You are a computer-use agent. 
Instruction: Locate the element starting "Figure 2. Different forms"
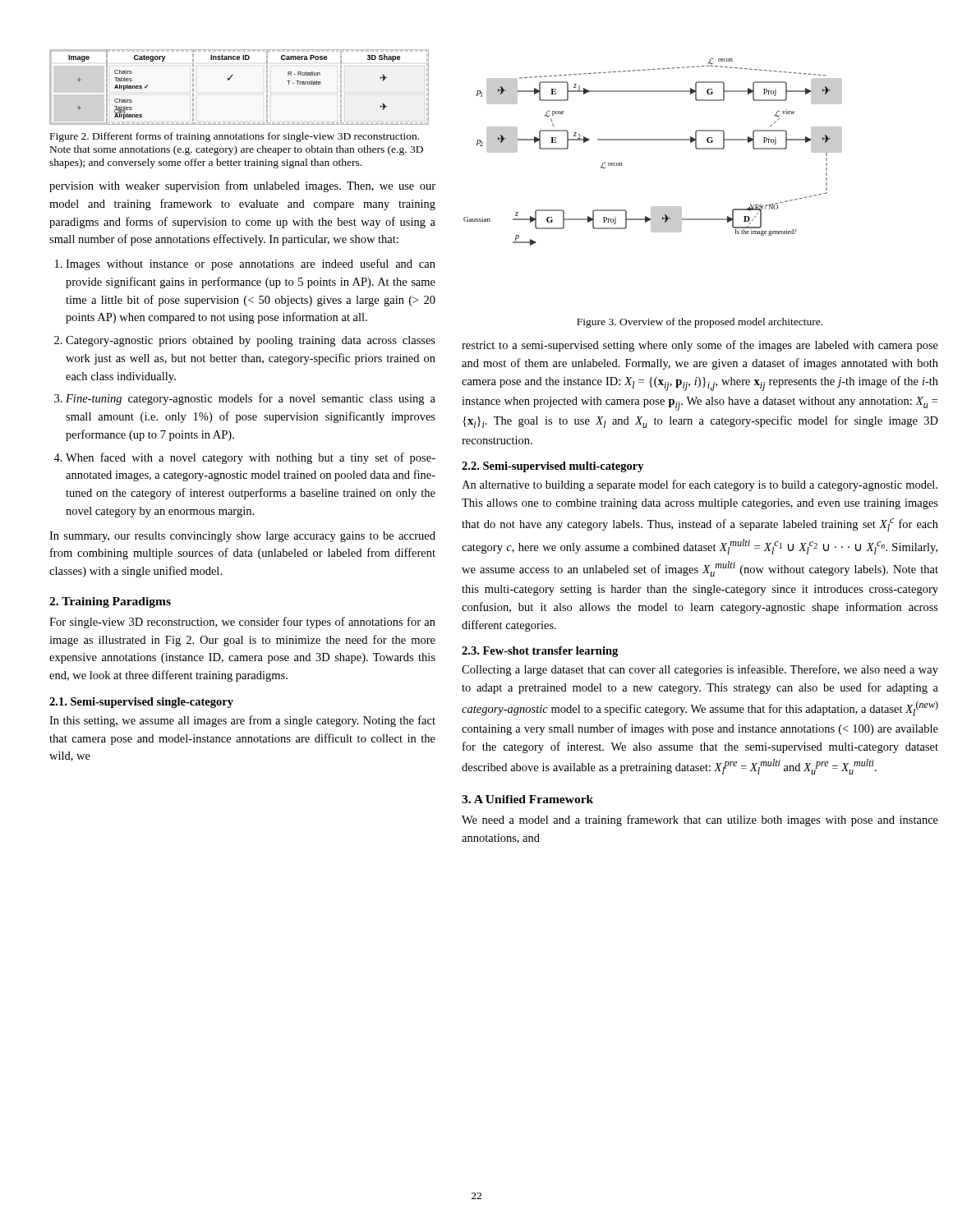236,149
